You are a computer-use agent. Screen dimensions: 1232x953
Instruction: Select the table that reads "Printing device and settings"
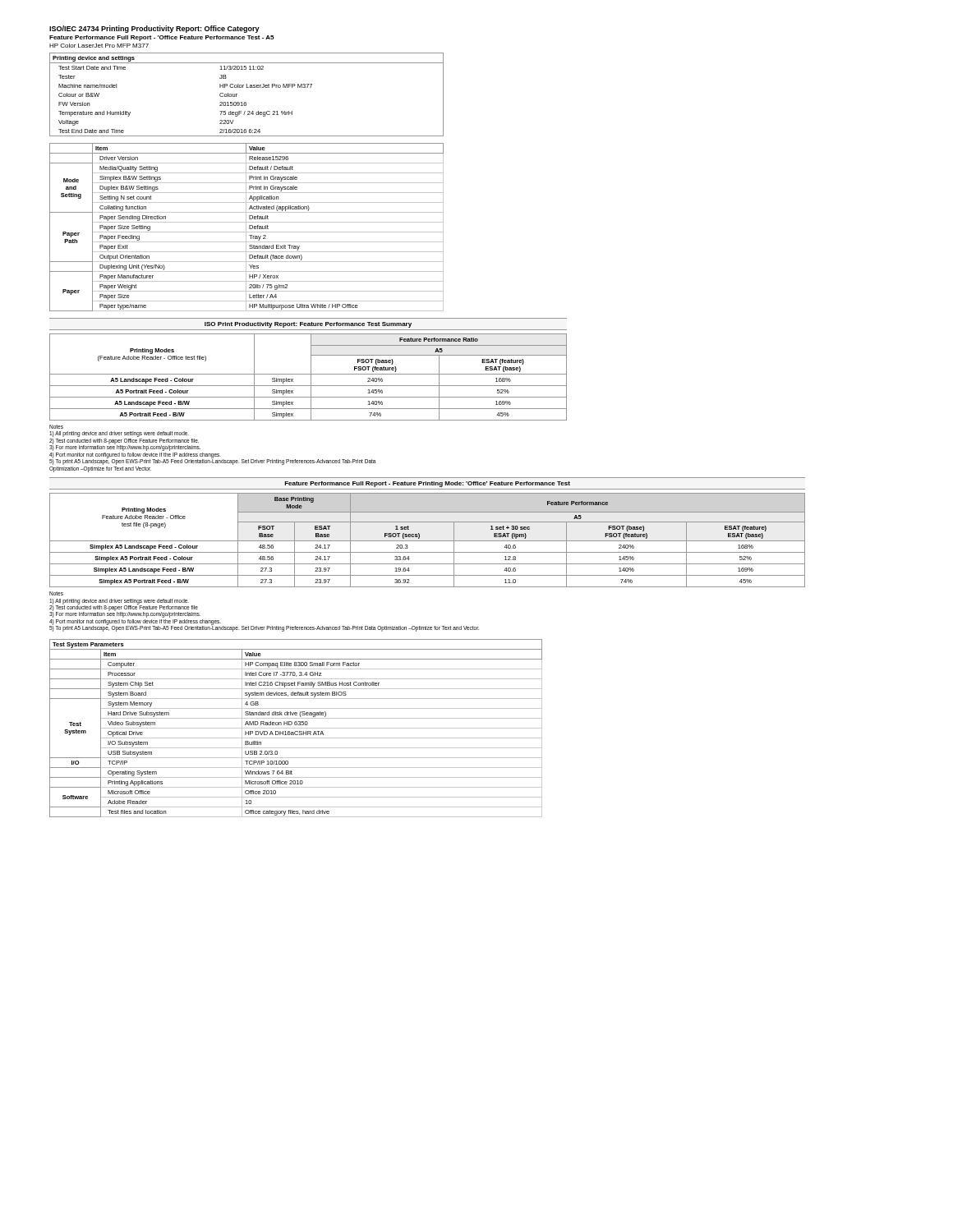point(476,94)
